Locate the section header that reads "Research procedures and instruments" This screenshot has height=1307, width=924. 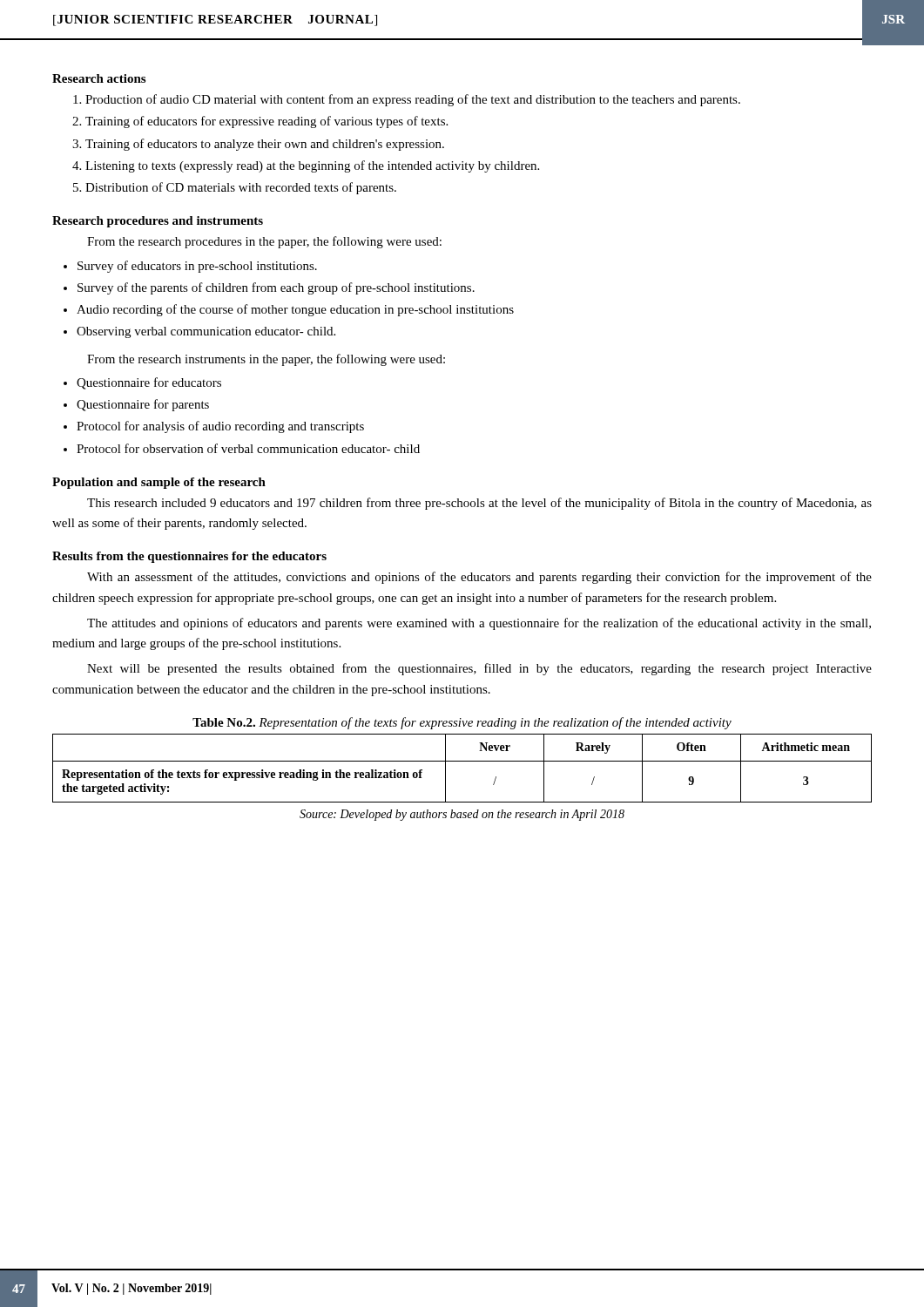(x=158, y=221)
